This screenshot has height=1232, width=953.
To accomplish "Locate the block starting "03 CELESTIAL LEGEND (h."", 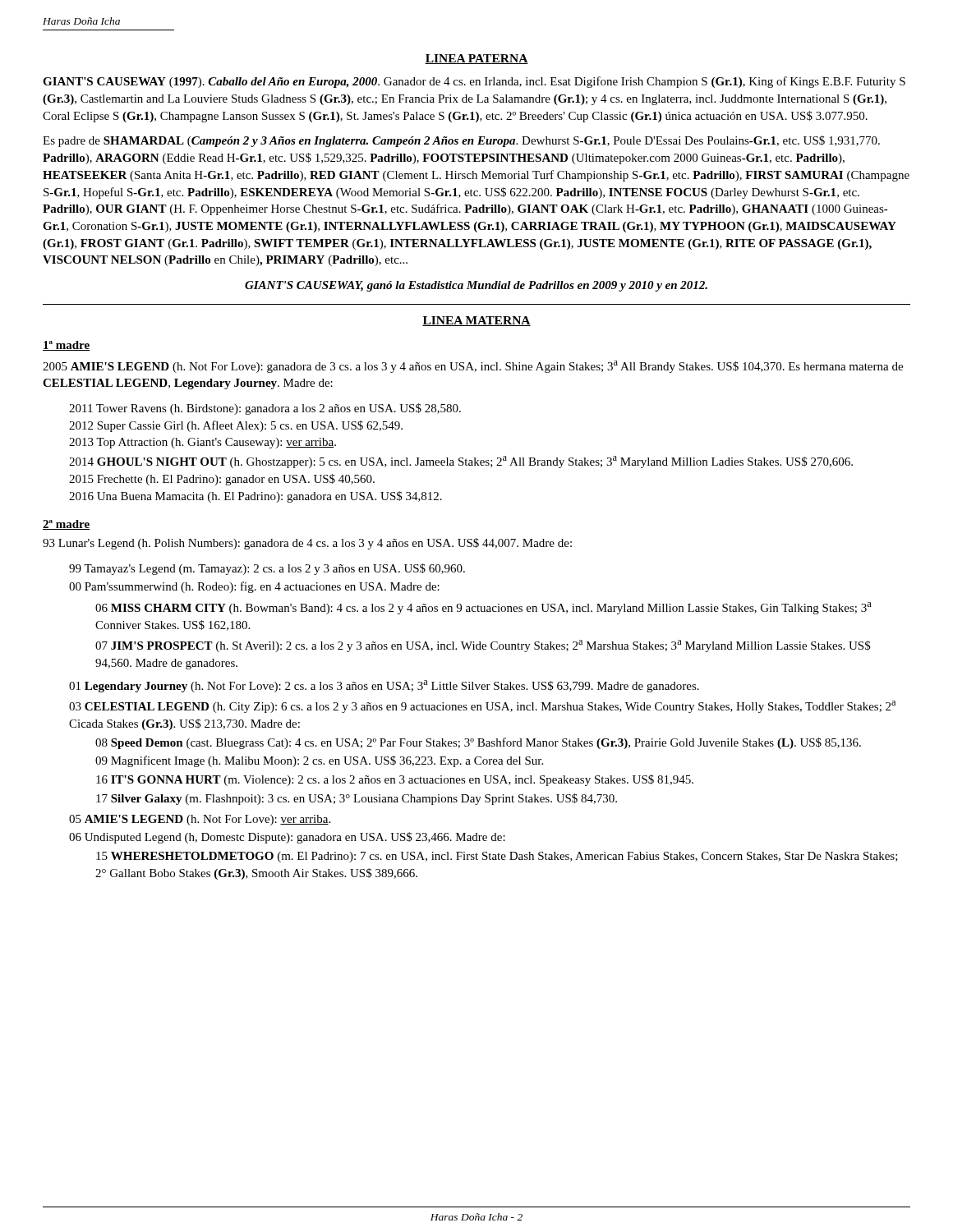I will 483,714.
